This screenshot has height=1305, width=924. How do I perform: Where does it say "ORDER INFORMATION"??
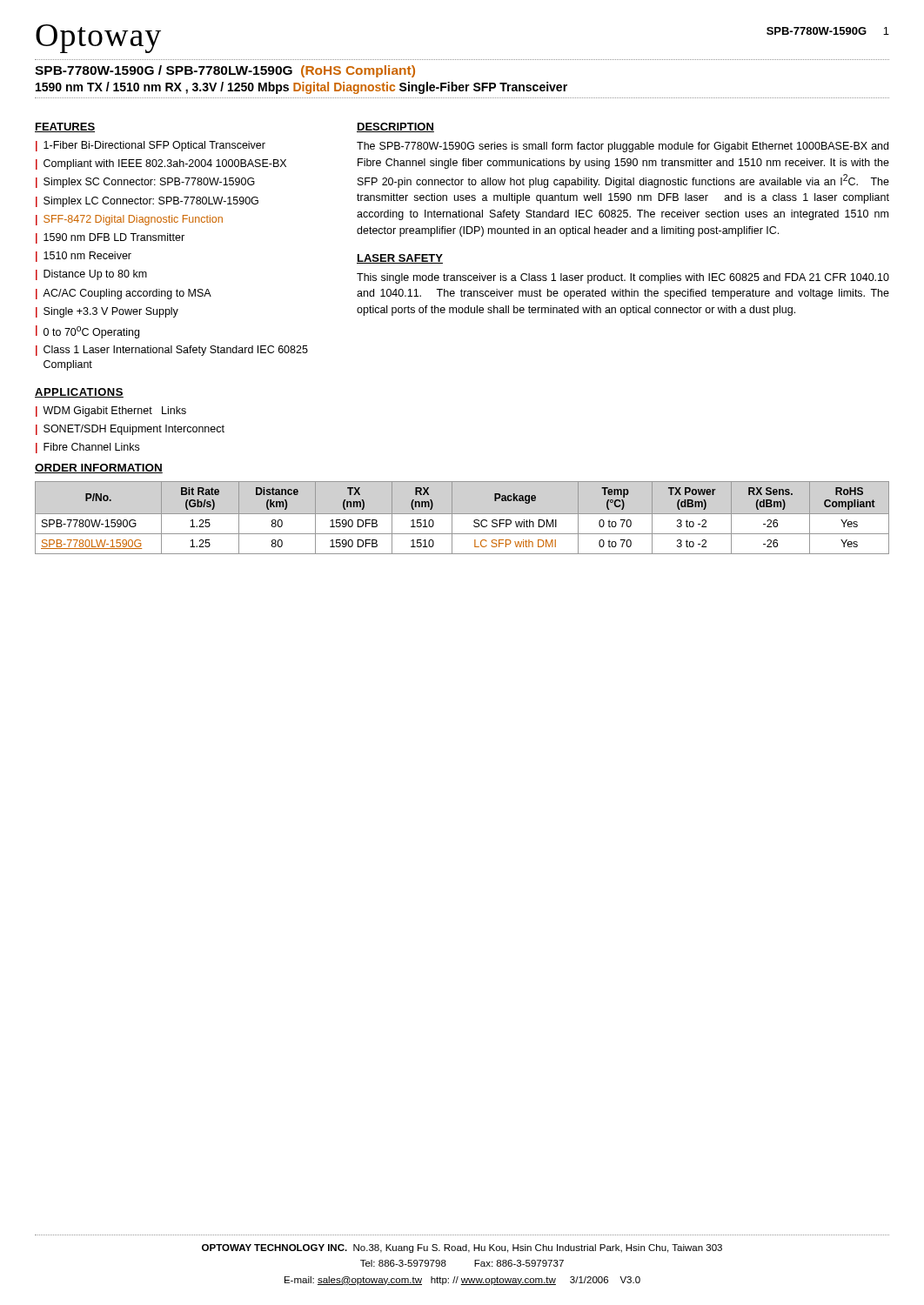[x=99, y=468]
